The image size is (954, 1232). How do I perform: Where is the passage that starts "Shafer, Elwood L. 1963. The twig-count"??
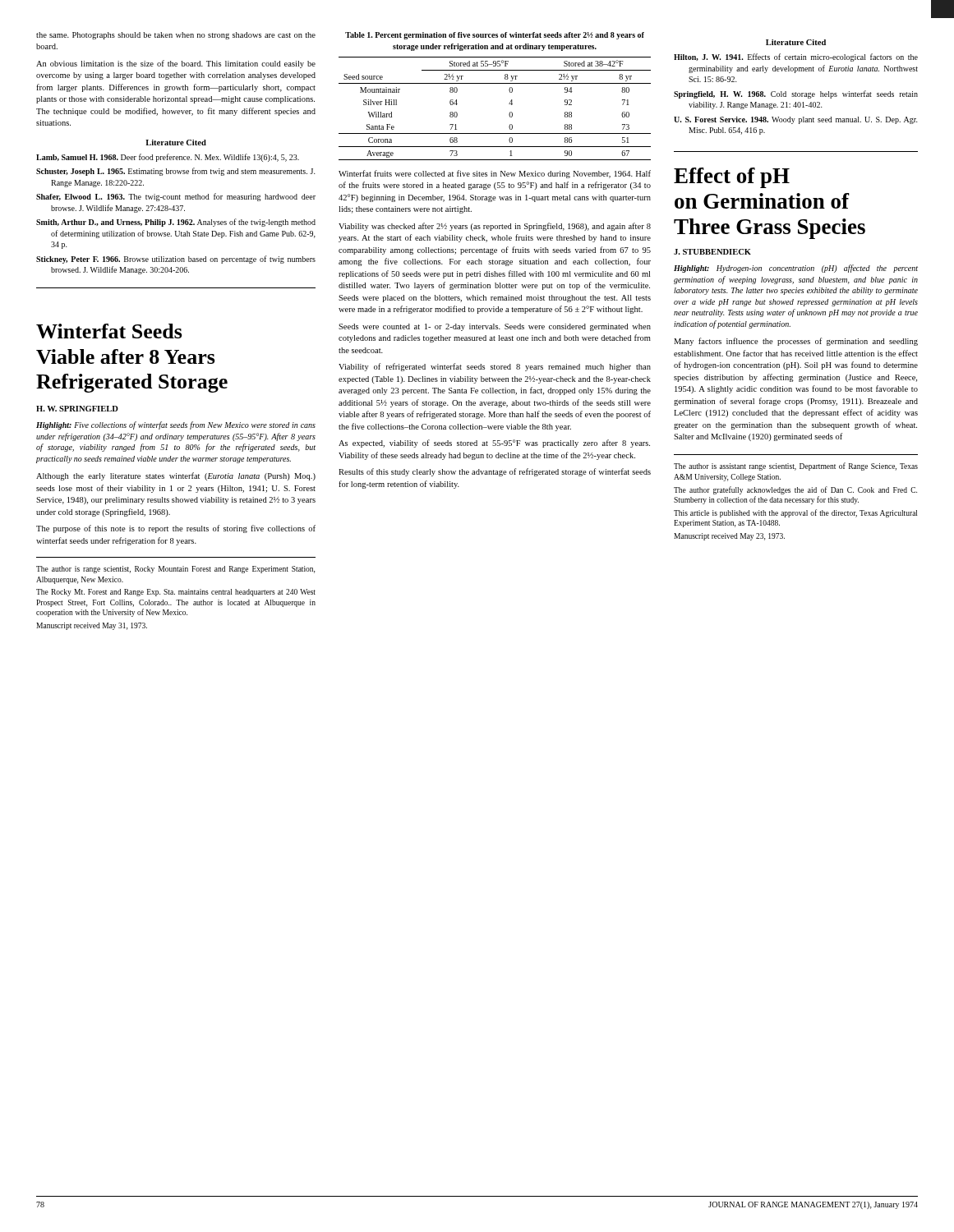[176, 203]
